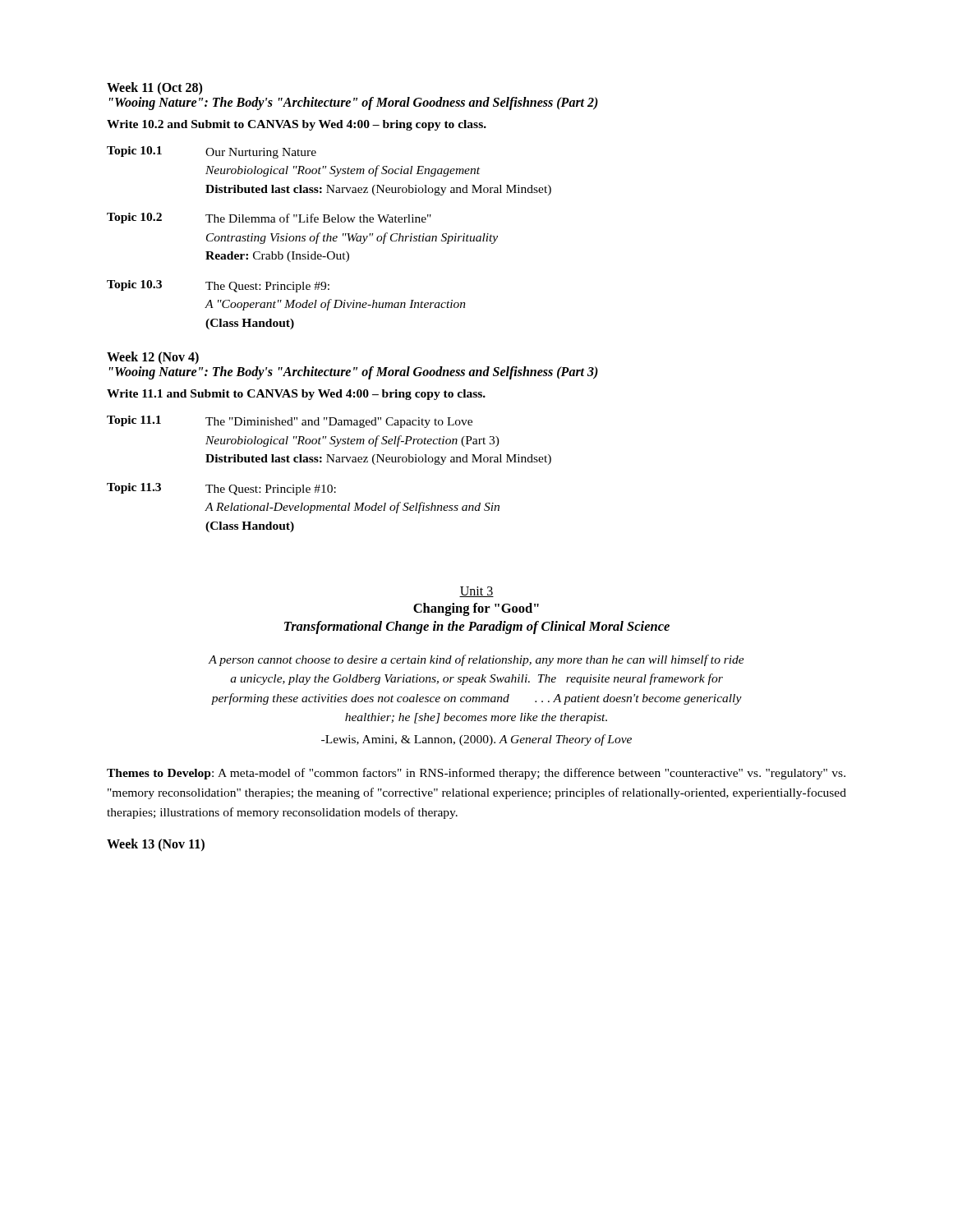The width and height of the screenshot is (953, 1232).
Task: Locate the title containing "Unit 3 Changing for "Good" Transformational Change"
Action: [x=476, y=609]
